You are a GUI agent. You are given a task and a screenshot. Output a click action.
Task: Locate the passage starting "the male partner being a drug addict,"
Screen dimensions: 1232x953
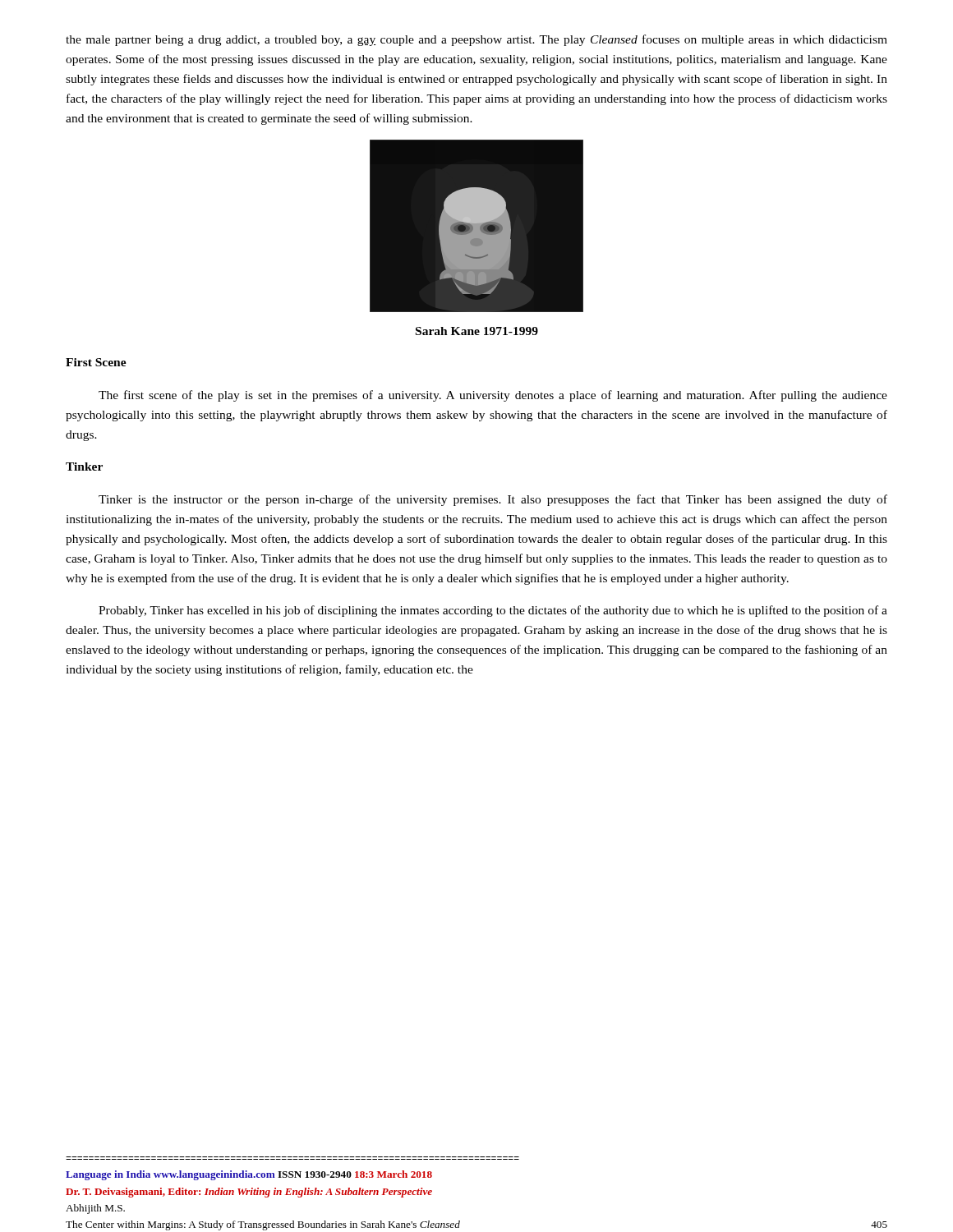coord(476,79)
